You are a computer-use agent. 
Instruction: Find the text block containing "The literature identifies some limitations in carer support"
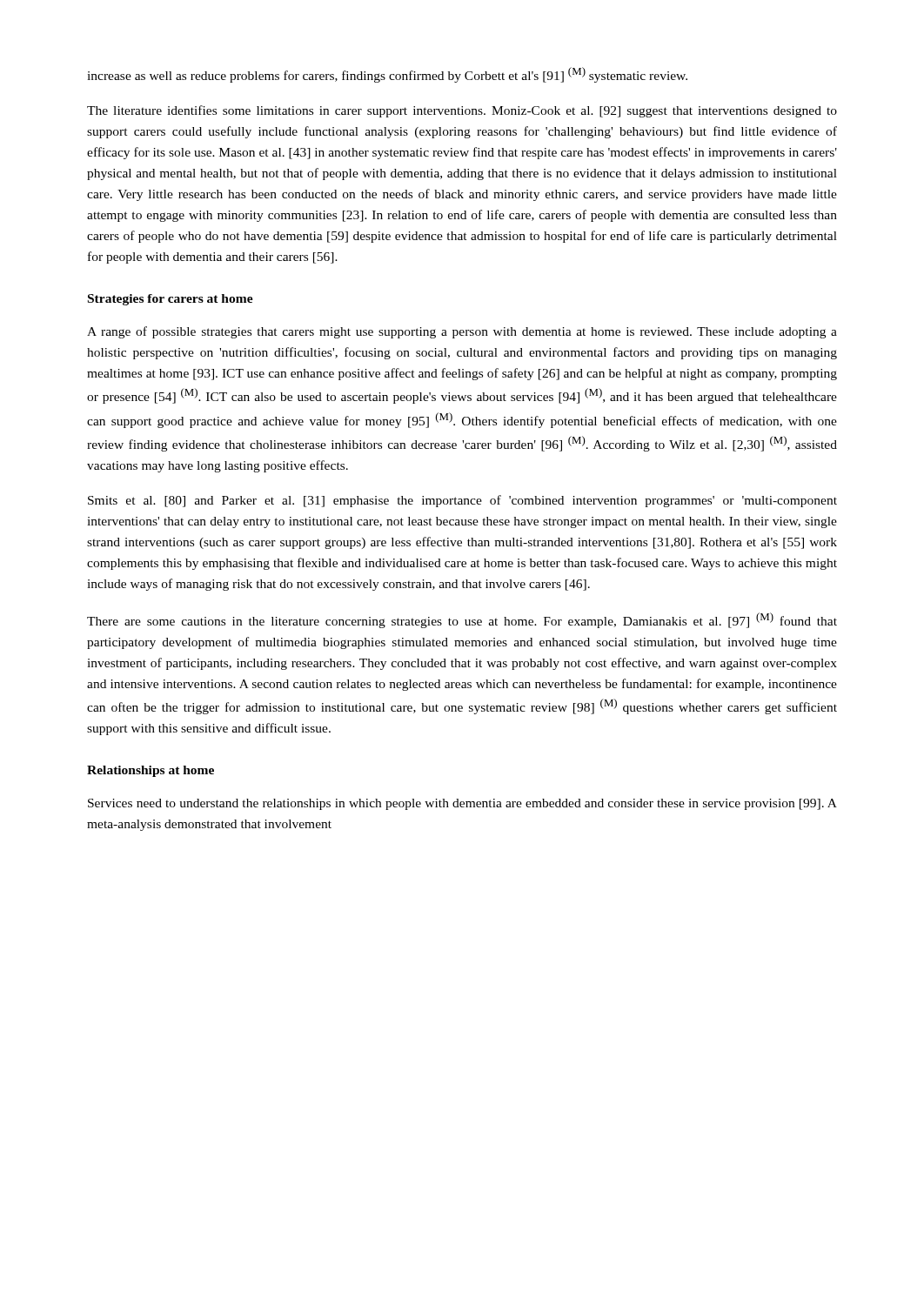pos(462,184)
